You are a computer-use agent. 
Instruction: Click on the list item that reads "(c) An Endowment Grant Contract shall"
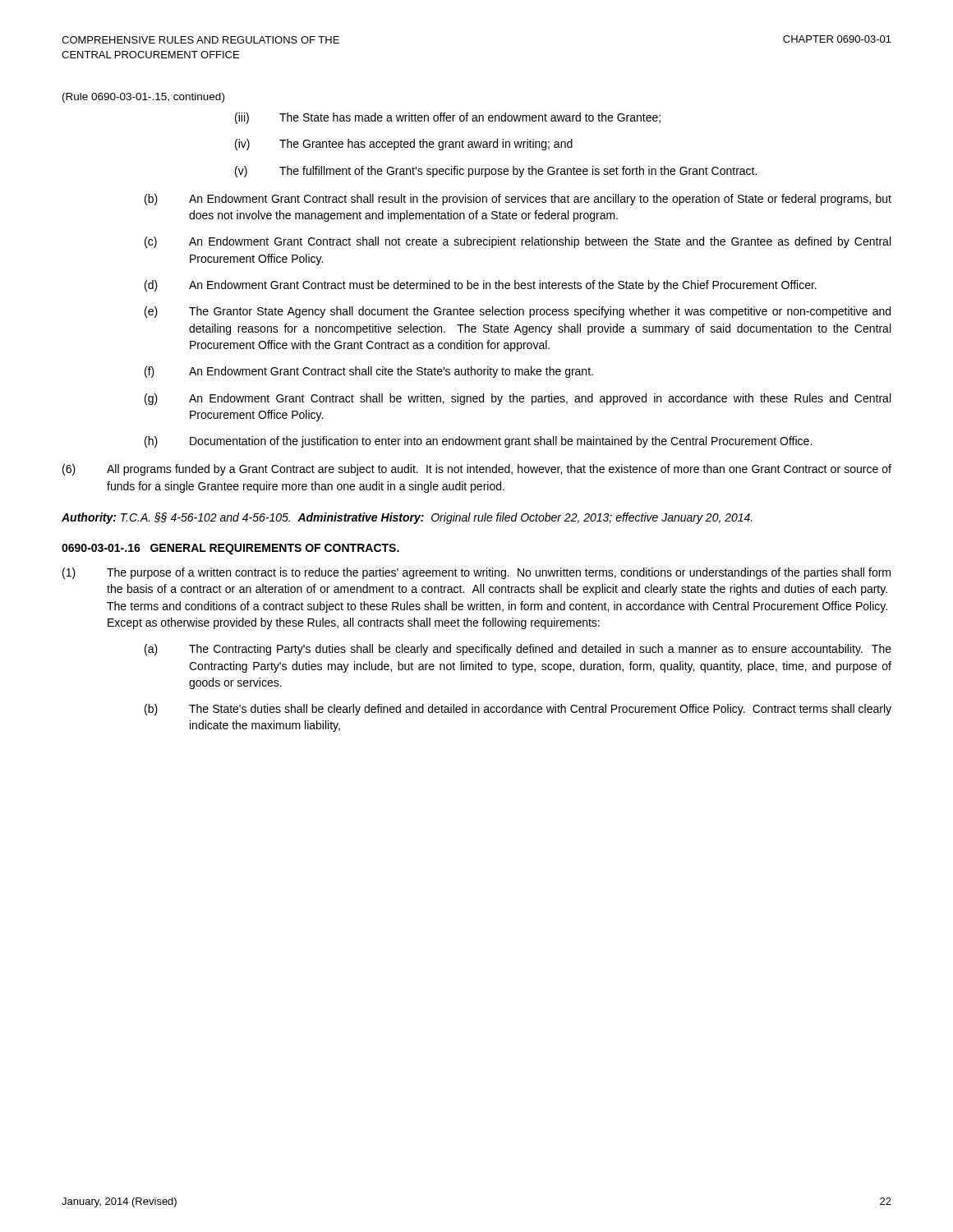[x=513, y=250]
